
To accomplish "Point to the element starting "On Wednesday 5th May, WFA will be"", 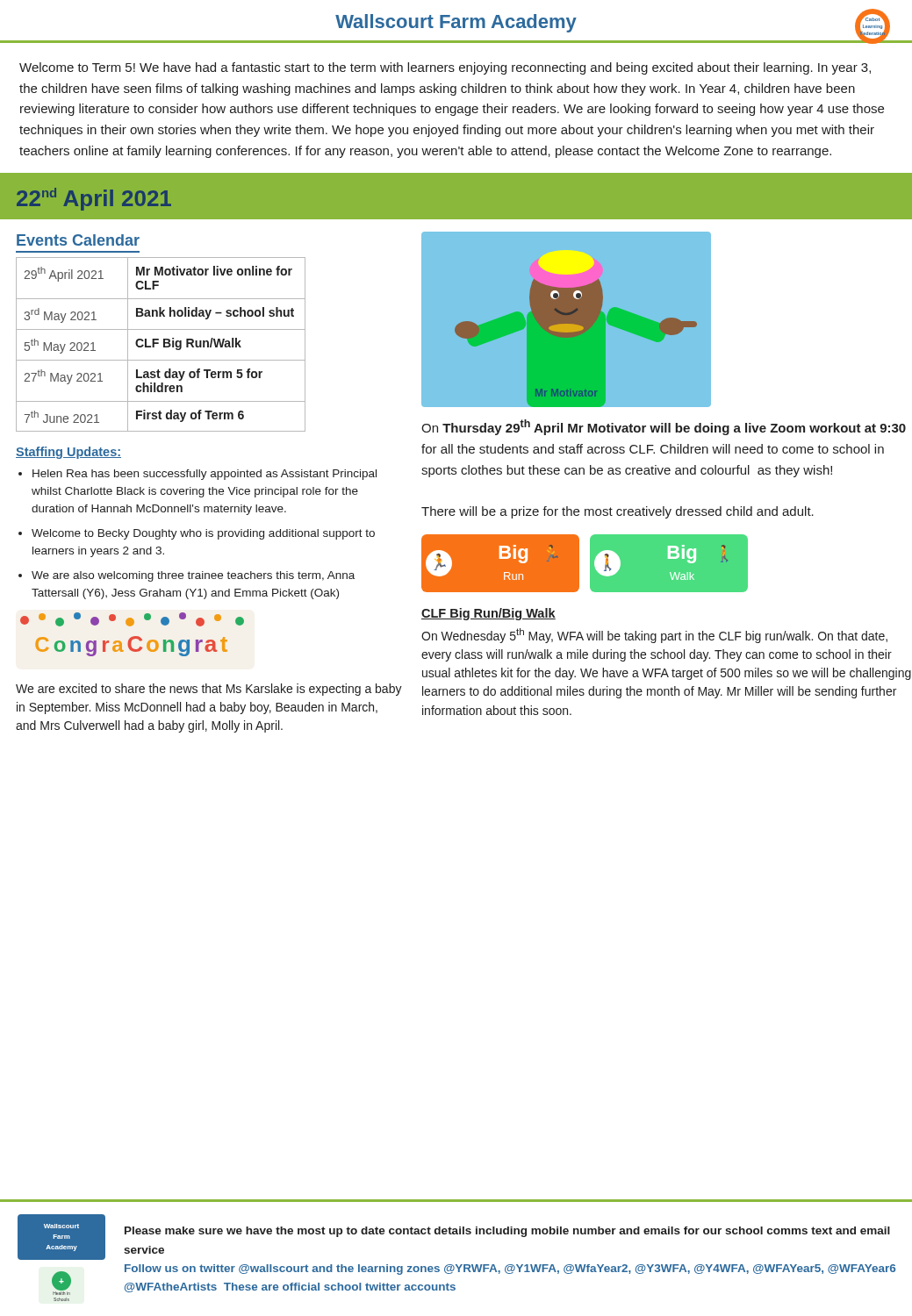I will tap(666, 671).
